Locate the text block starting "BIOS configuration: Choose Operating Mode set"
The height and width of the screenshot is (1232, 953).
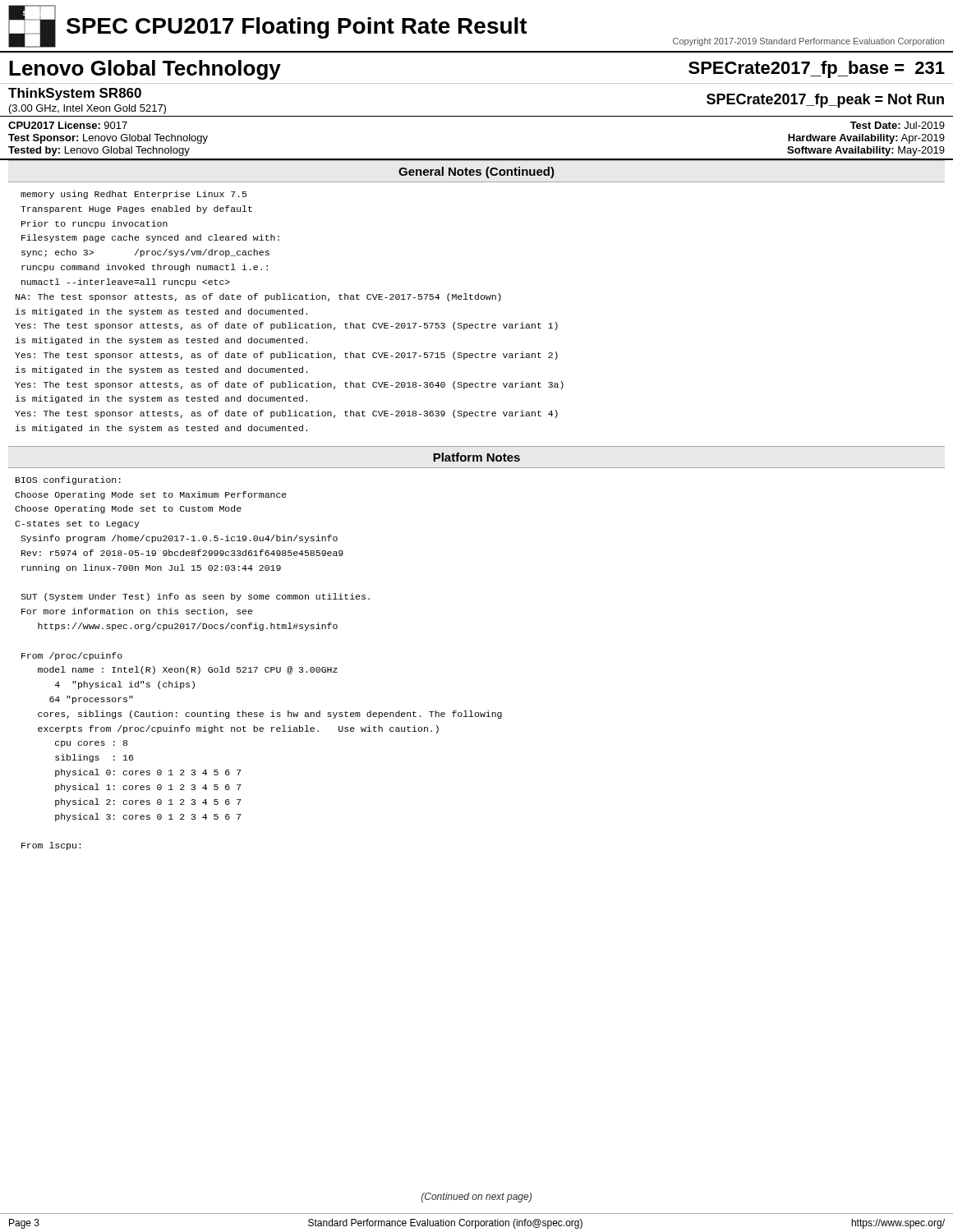[x=259, y=663]
